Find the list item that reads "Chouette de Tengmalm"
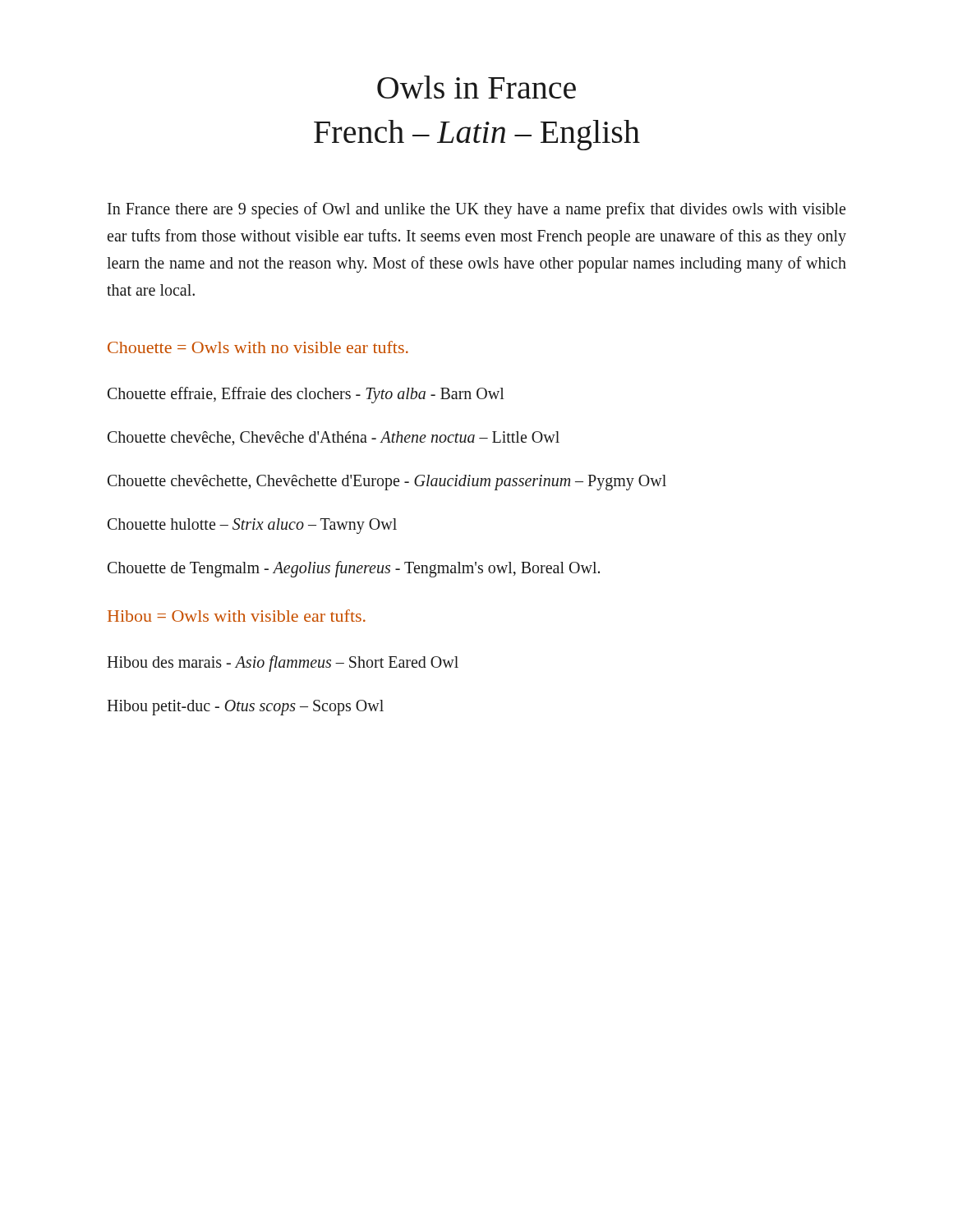 click(x=354, y=568)
